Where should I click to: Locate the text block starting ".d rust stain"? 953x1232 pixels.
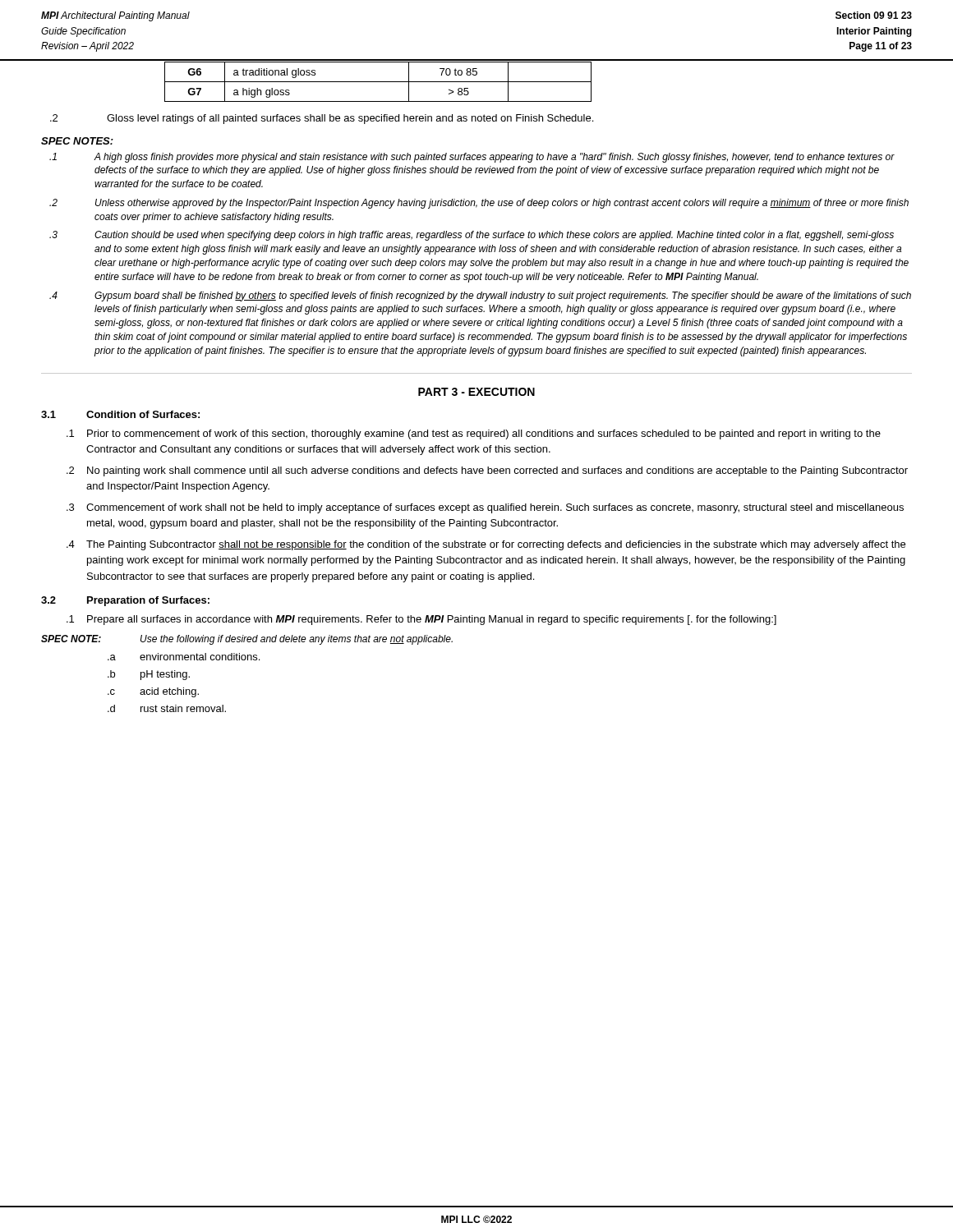pyautogui.click(x=167, y=708)
